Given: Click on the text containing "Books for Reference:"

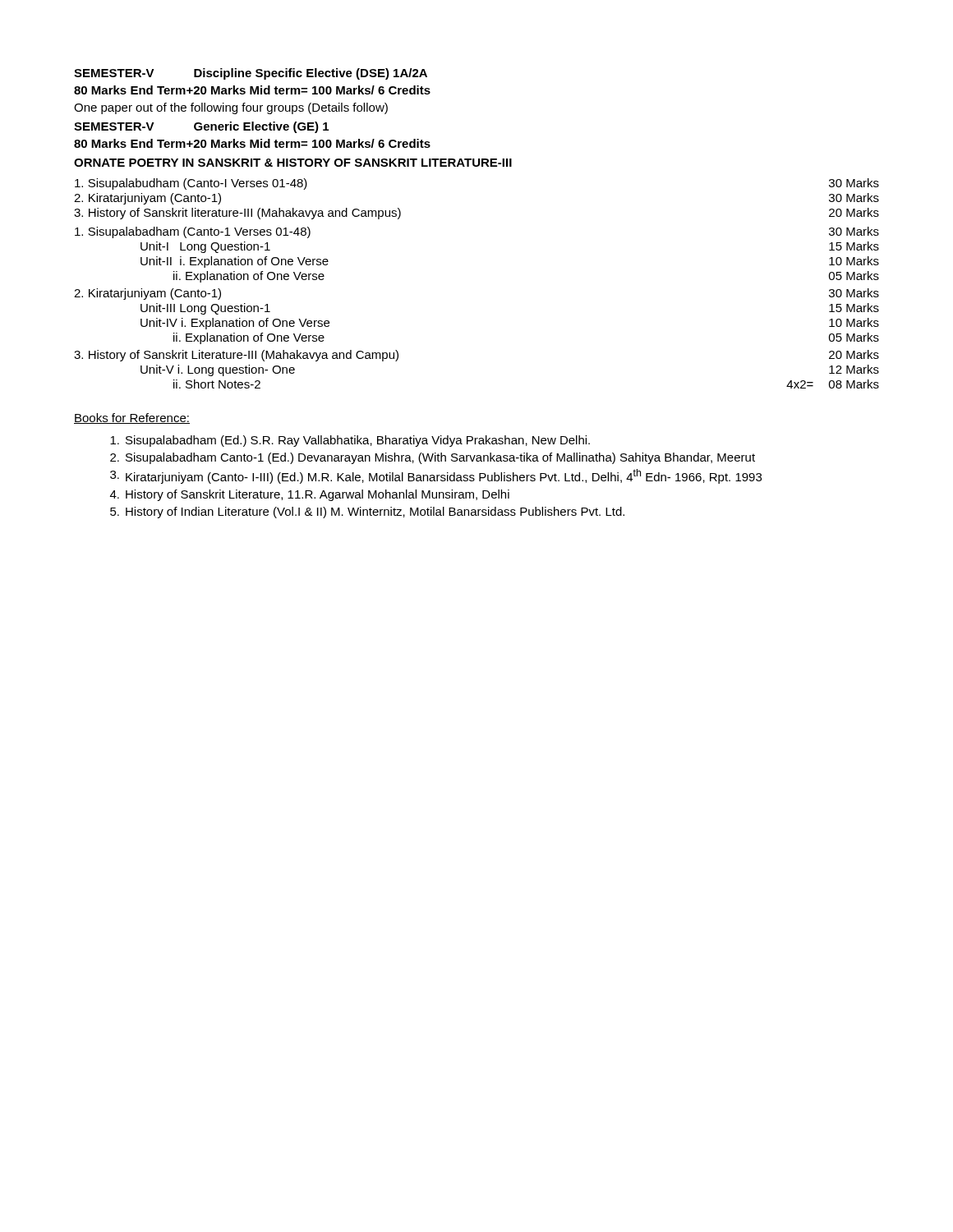Looking at the screenshot, I should (132, 418).
